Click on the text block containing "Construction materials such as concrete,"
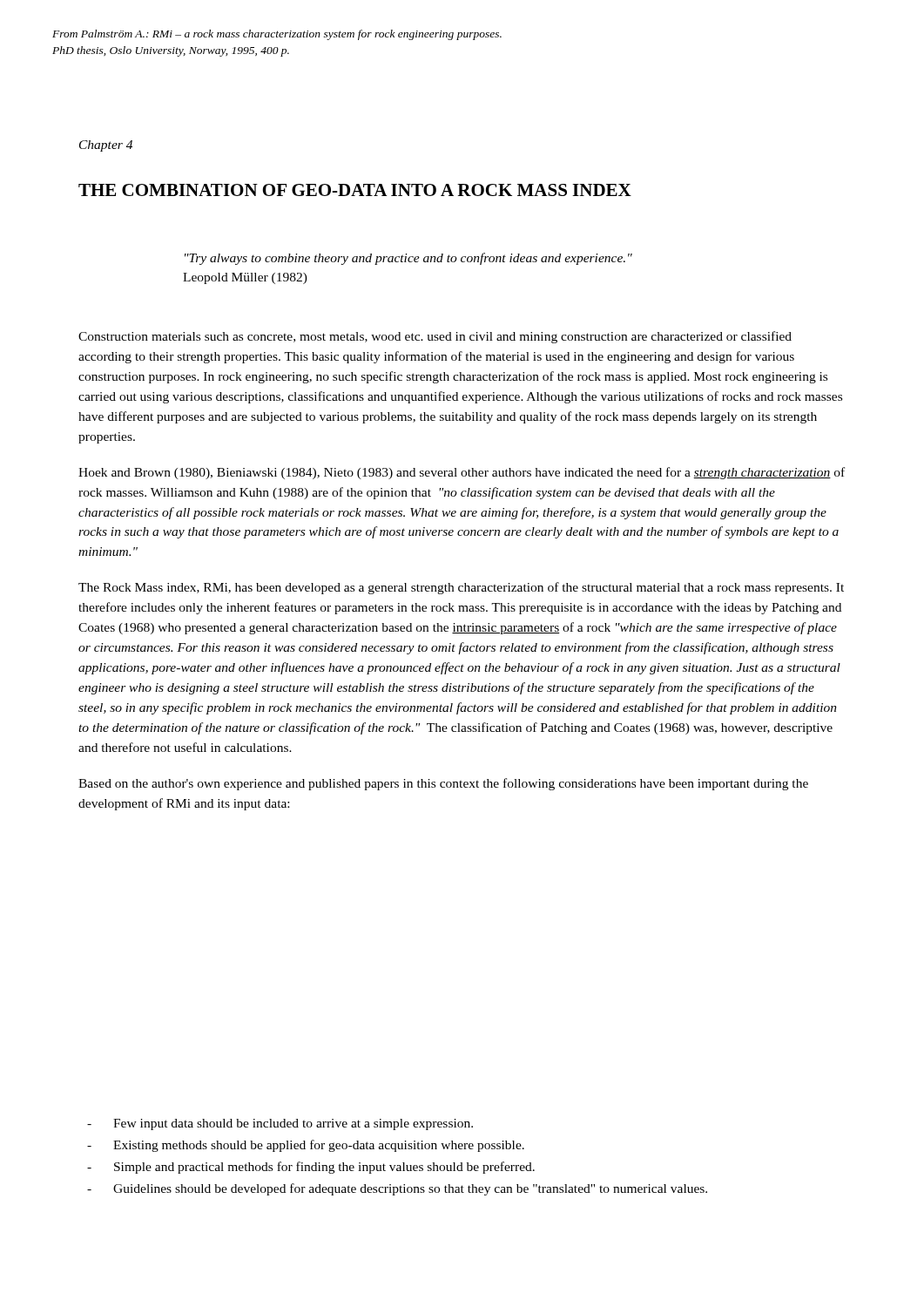This screenshot has width=924, height=1307. (x=461, y=386)
